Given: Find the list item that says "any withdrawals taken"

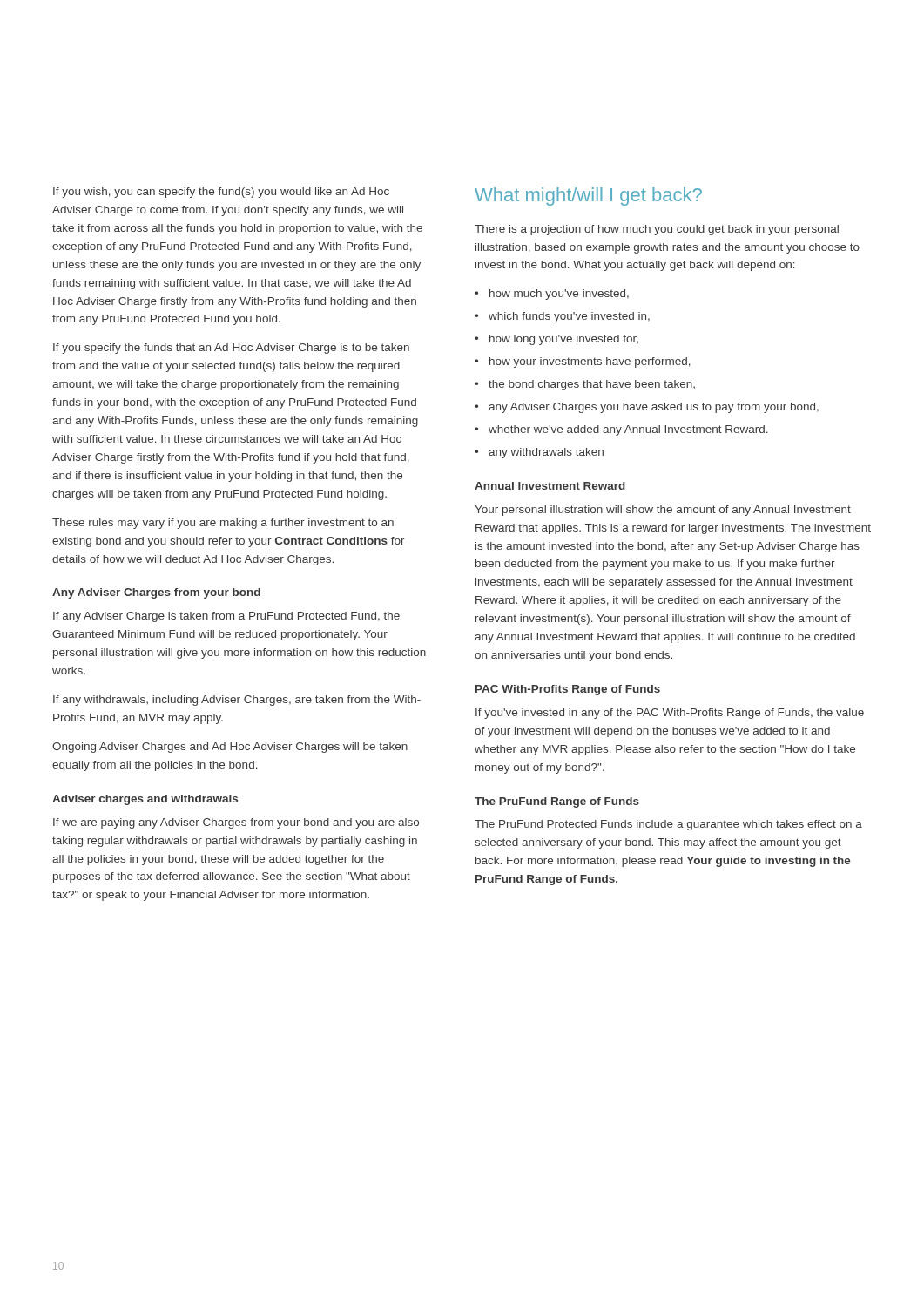Looking at the screenshot, I should [x=539, y=453].
